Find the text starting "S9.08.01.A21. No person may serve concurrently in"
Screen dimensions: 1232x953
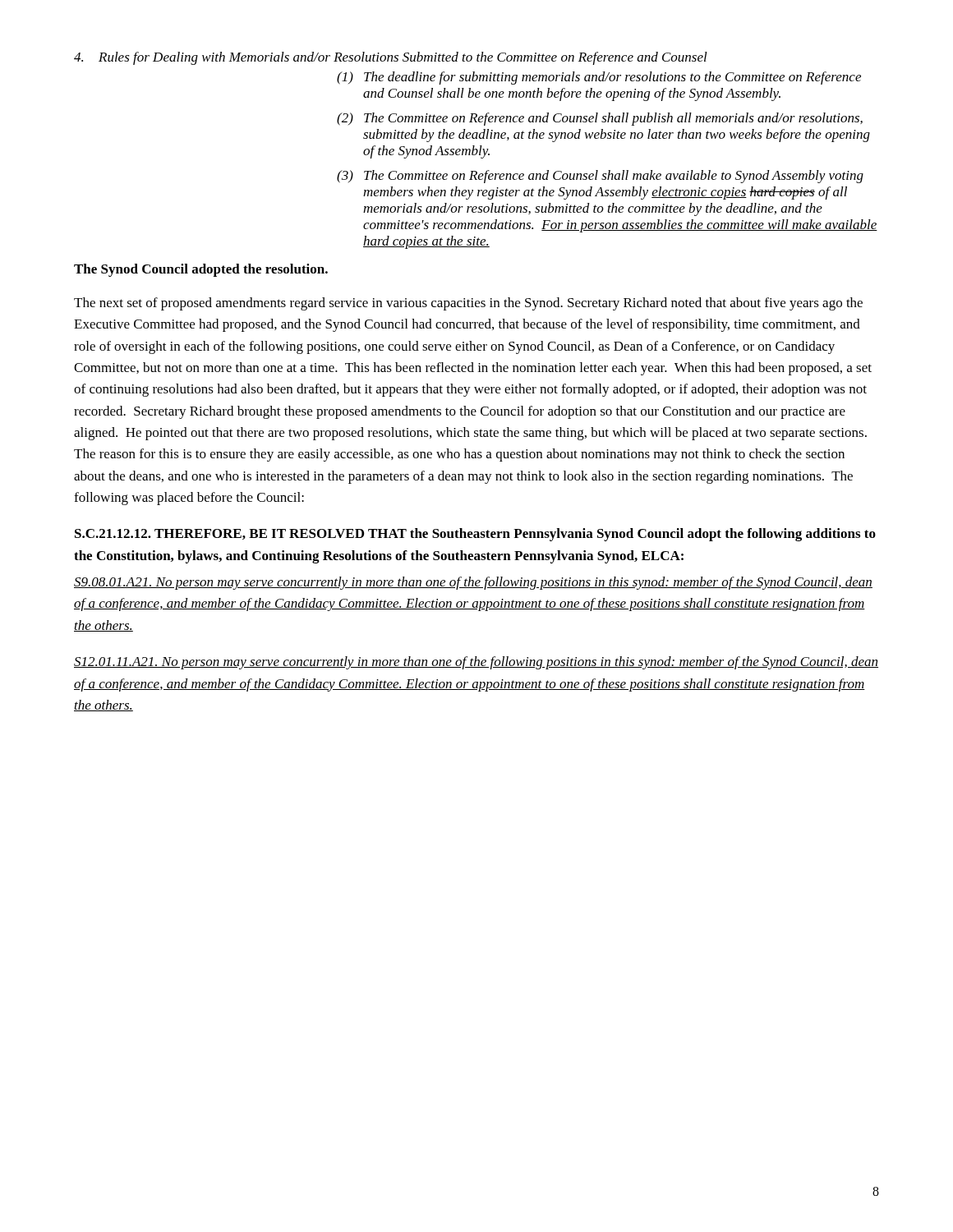point(473,604)
